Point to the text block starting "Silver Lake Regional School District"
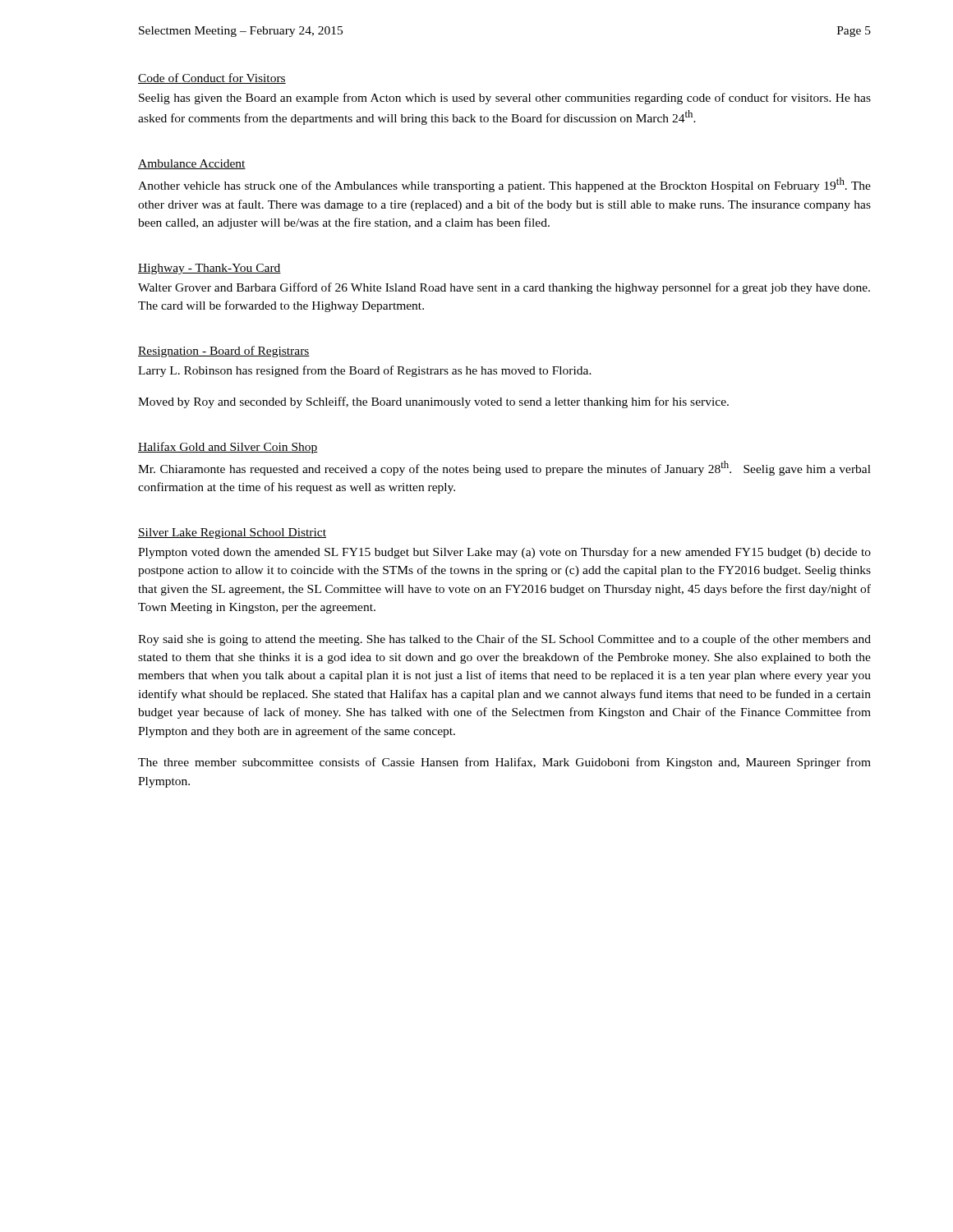Viewport: 953px width, 1232px height. [232, 532]
